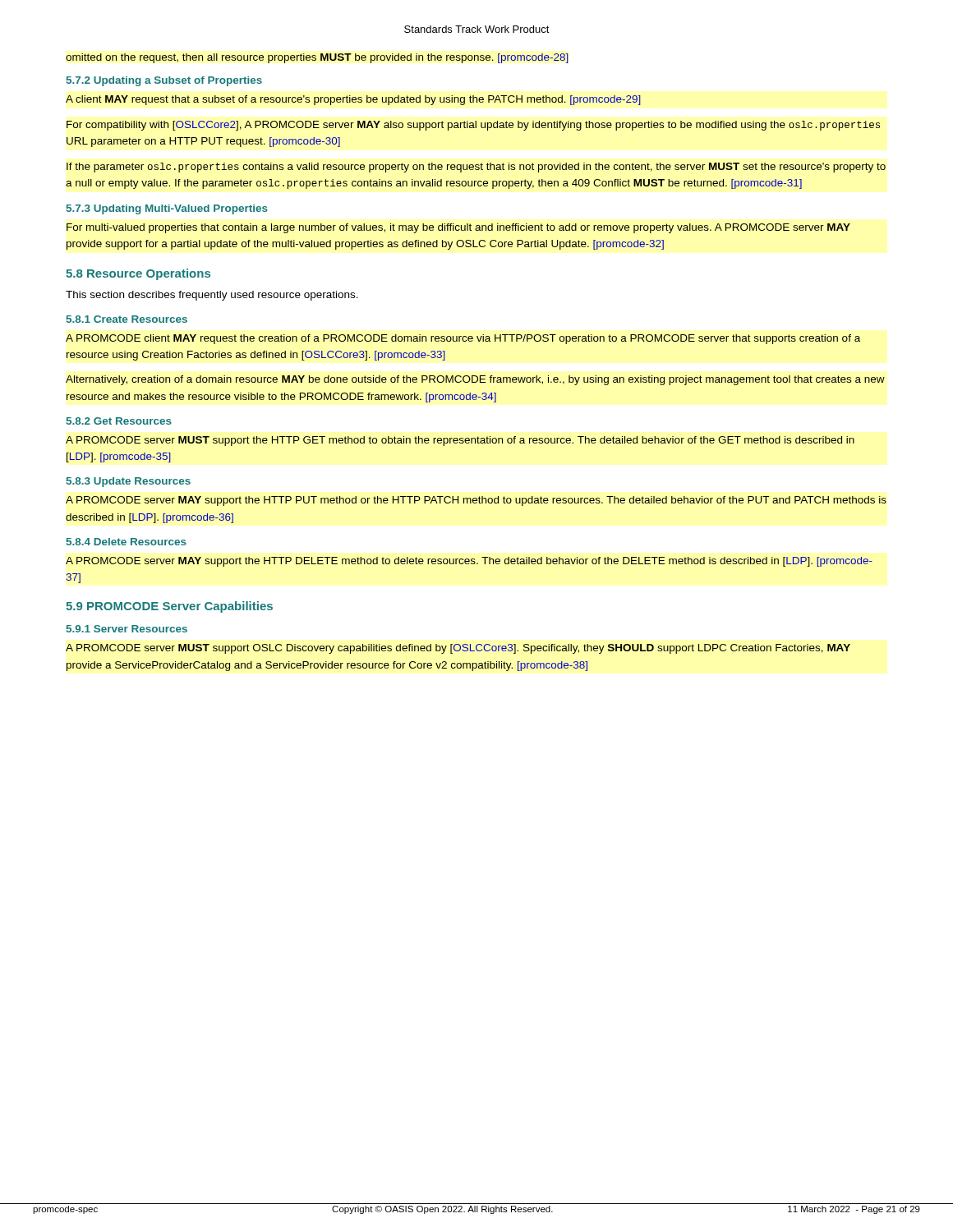
Task: Find the section header that says "5.8.3 Update Resources"
Action: [x=128, y=481]
